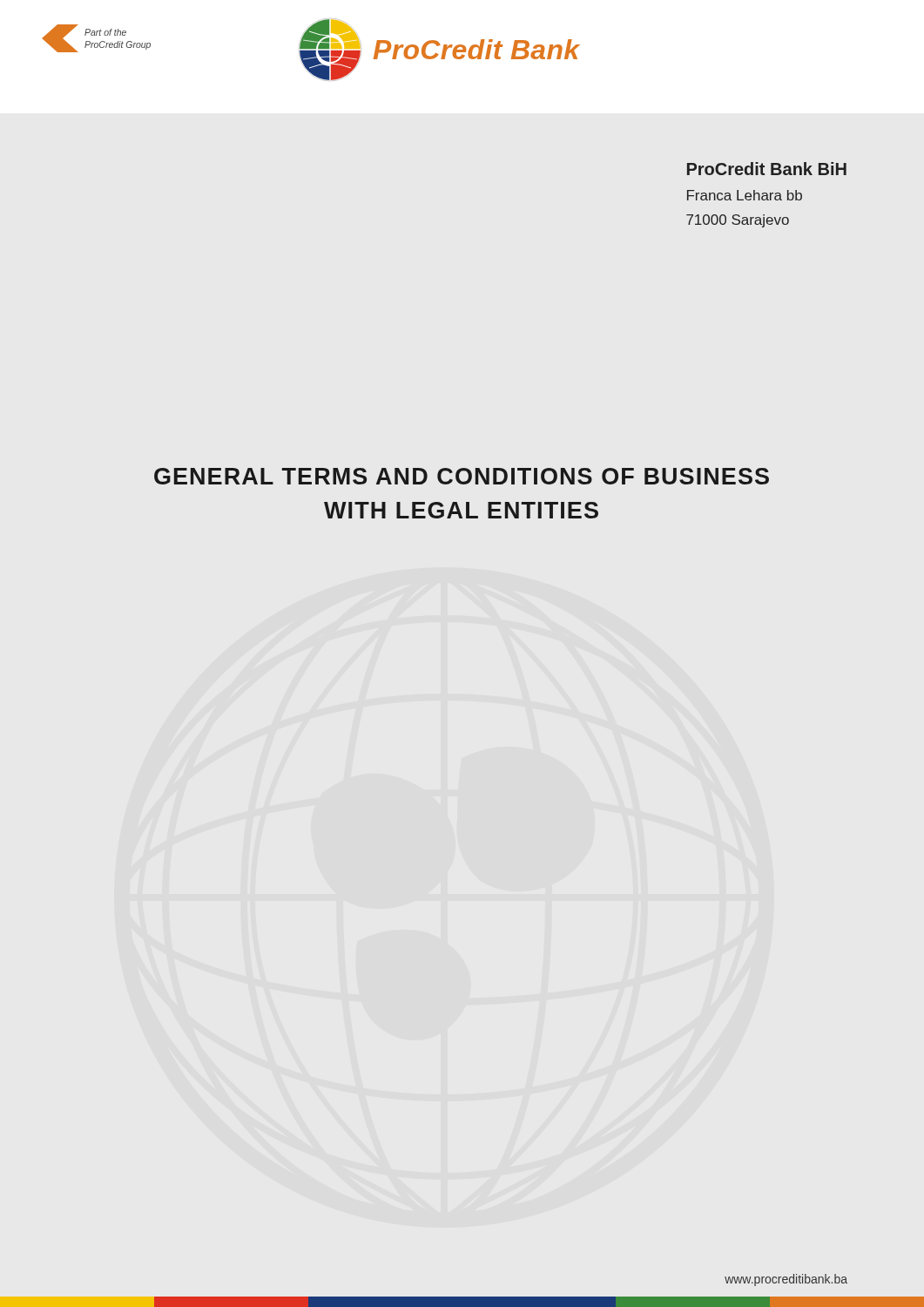
Task: Click on the illustration
Action: tap(444, 899)
